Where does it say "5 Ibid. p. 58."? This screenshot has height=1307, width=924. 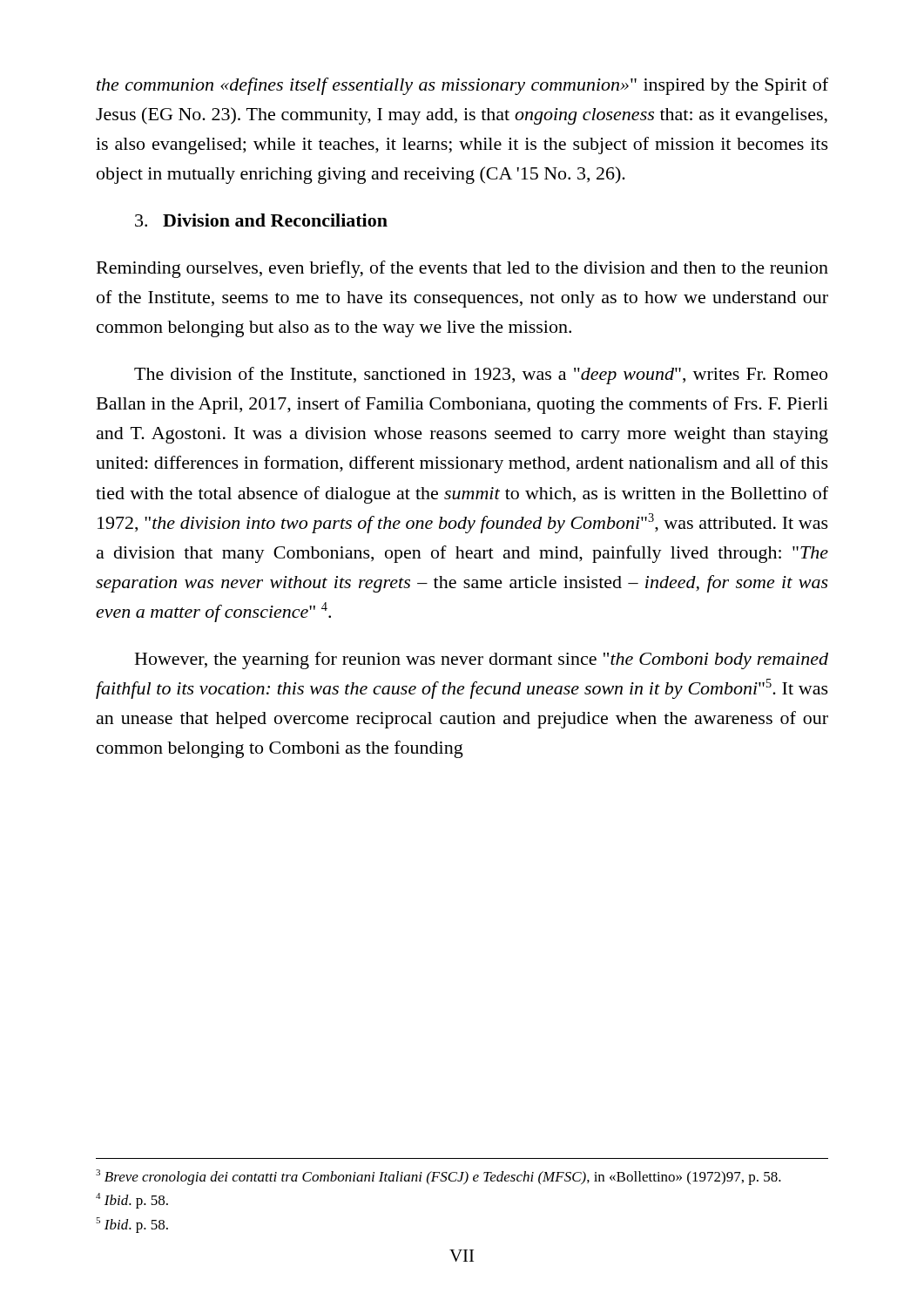pyautogui.click(x=132, y=1223)
